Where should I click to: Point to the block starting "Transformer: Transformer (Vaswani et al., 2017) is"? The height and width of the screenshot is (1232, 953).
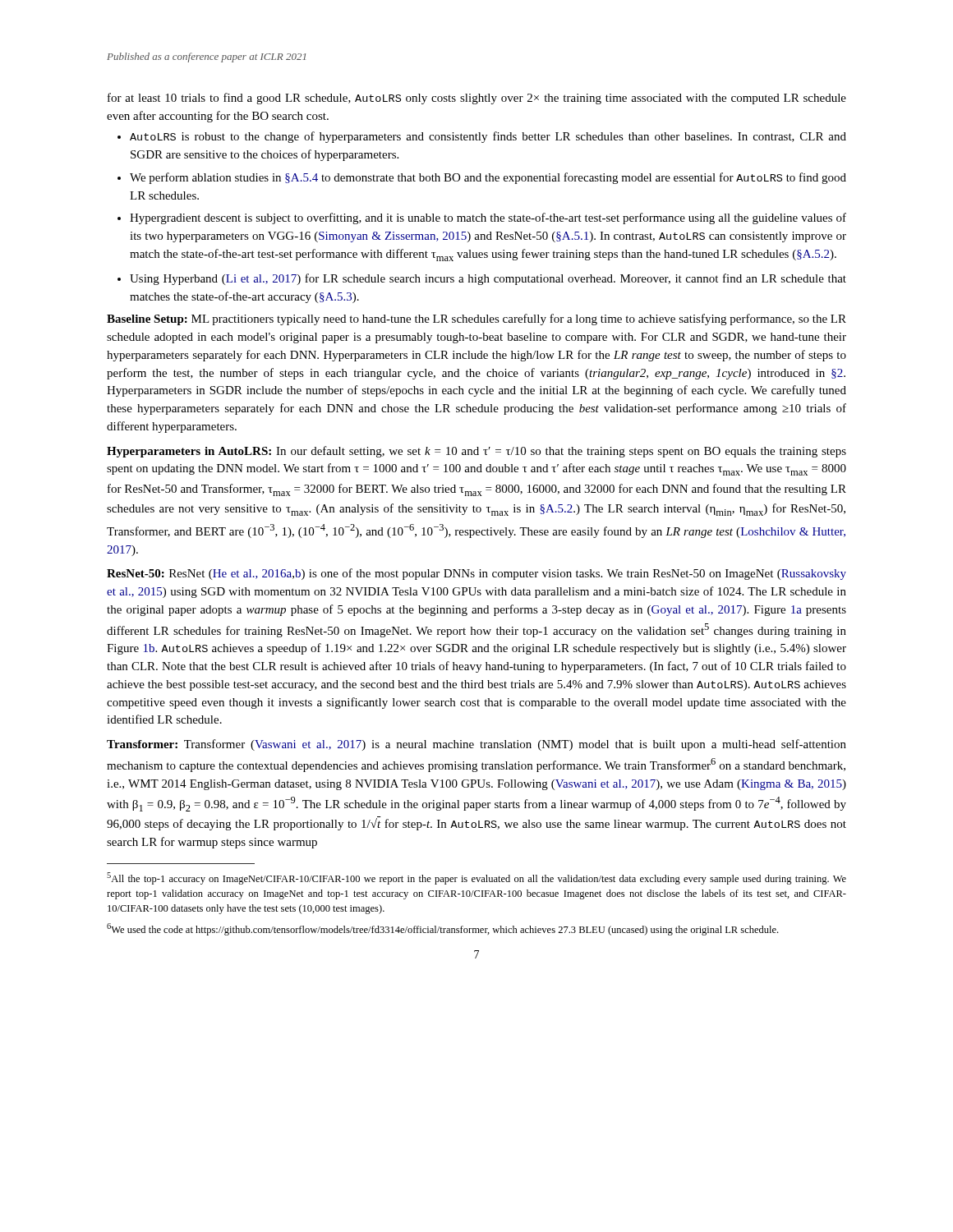pyautogui.click(x=476, y=793)
